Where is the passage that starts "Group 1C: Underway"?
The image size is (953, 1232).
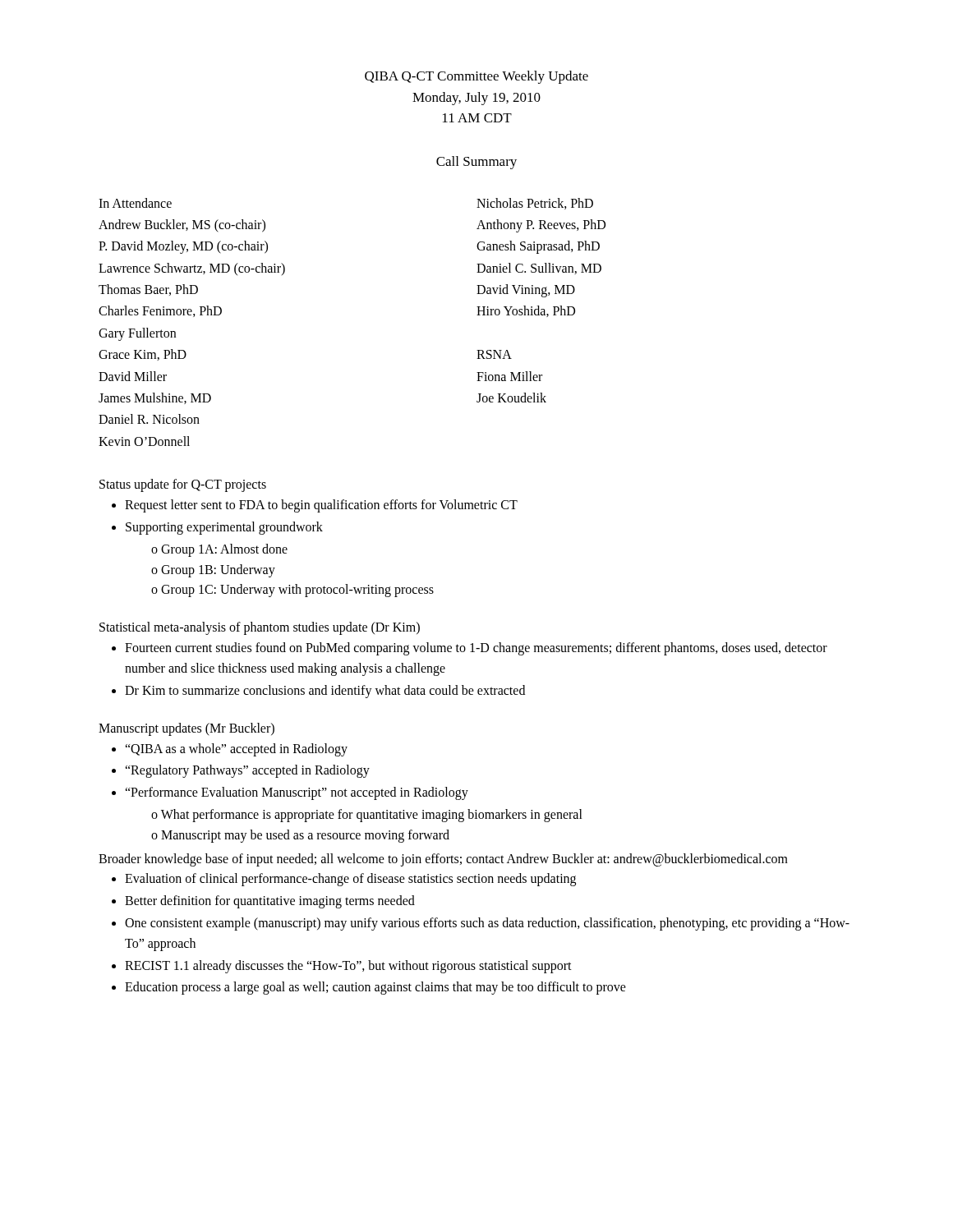(x=297, y=590)
